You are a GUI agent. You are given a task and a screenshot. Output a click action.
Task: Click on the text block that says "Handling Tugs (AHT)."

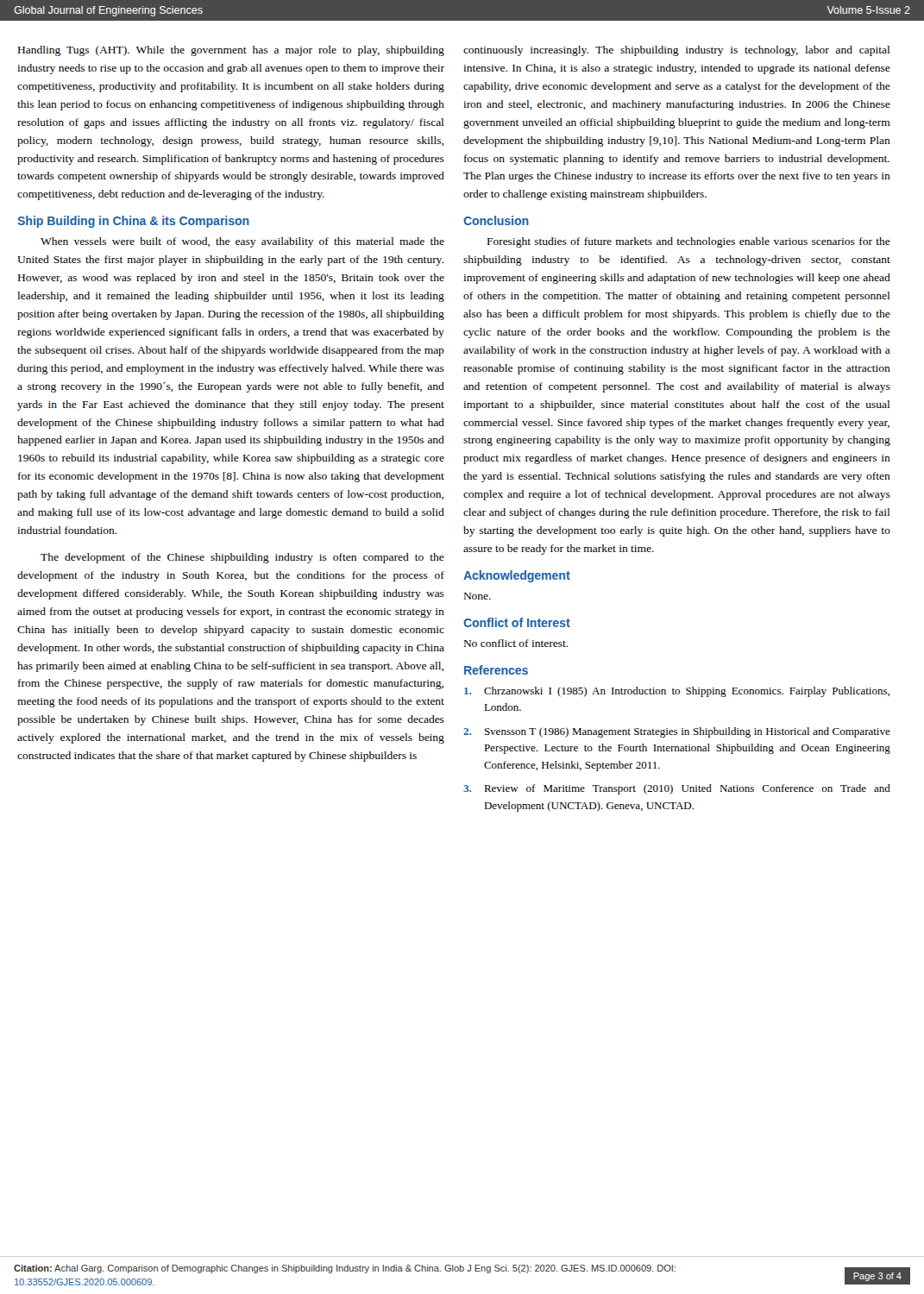(231, 123)
